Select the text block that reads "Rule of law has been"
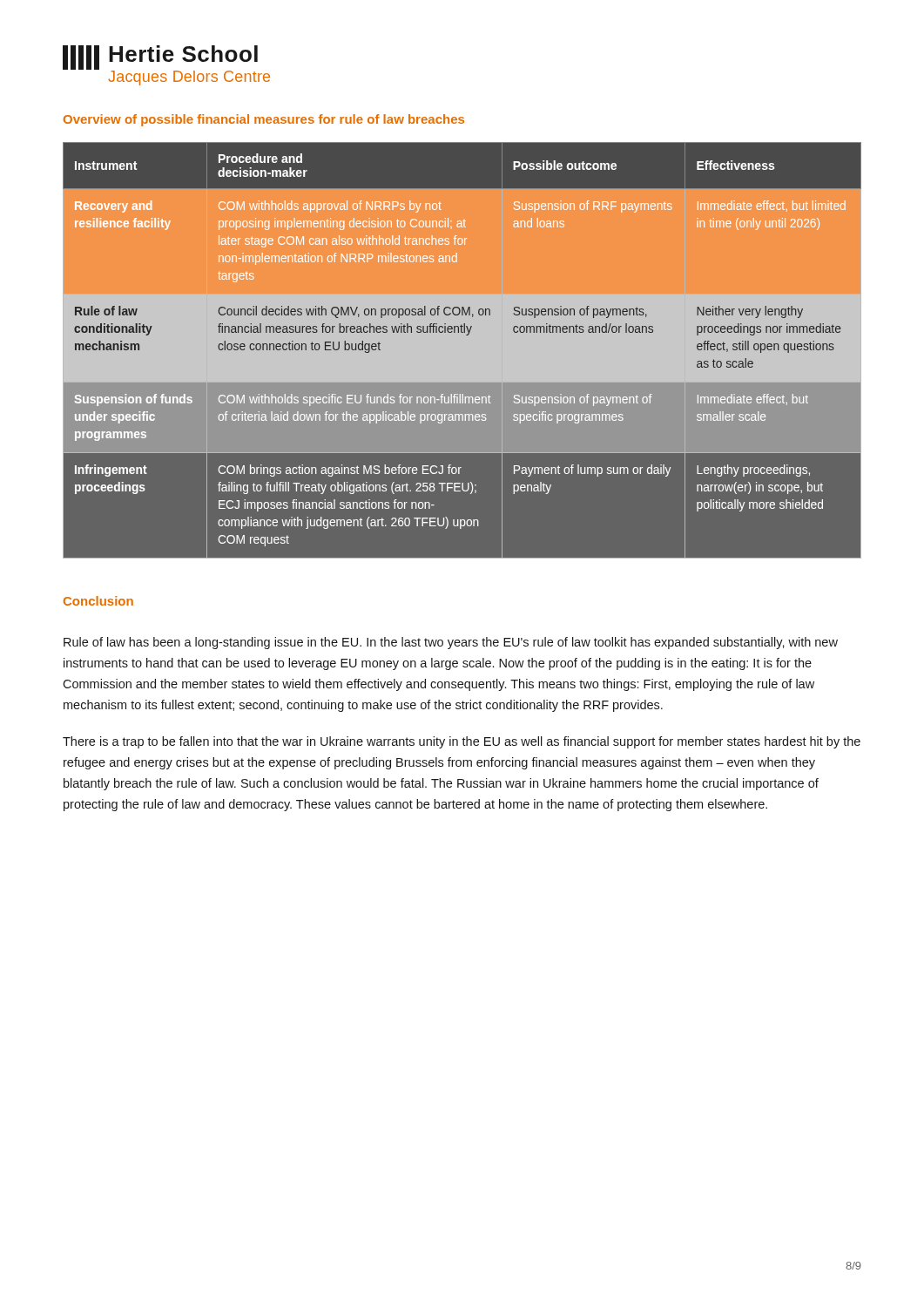 (462, 675)
